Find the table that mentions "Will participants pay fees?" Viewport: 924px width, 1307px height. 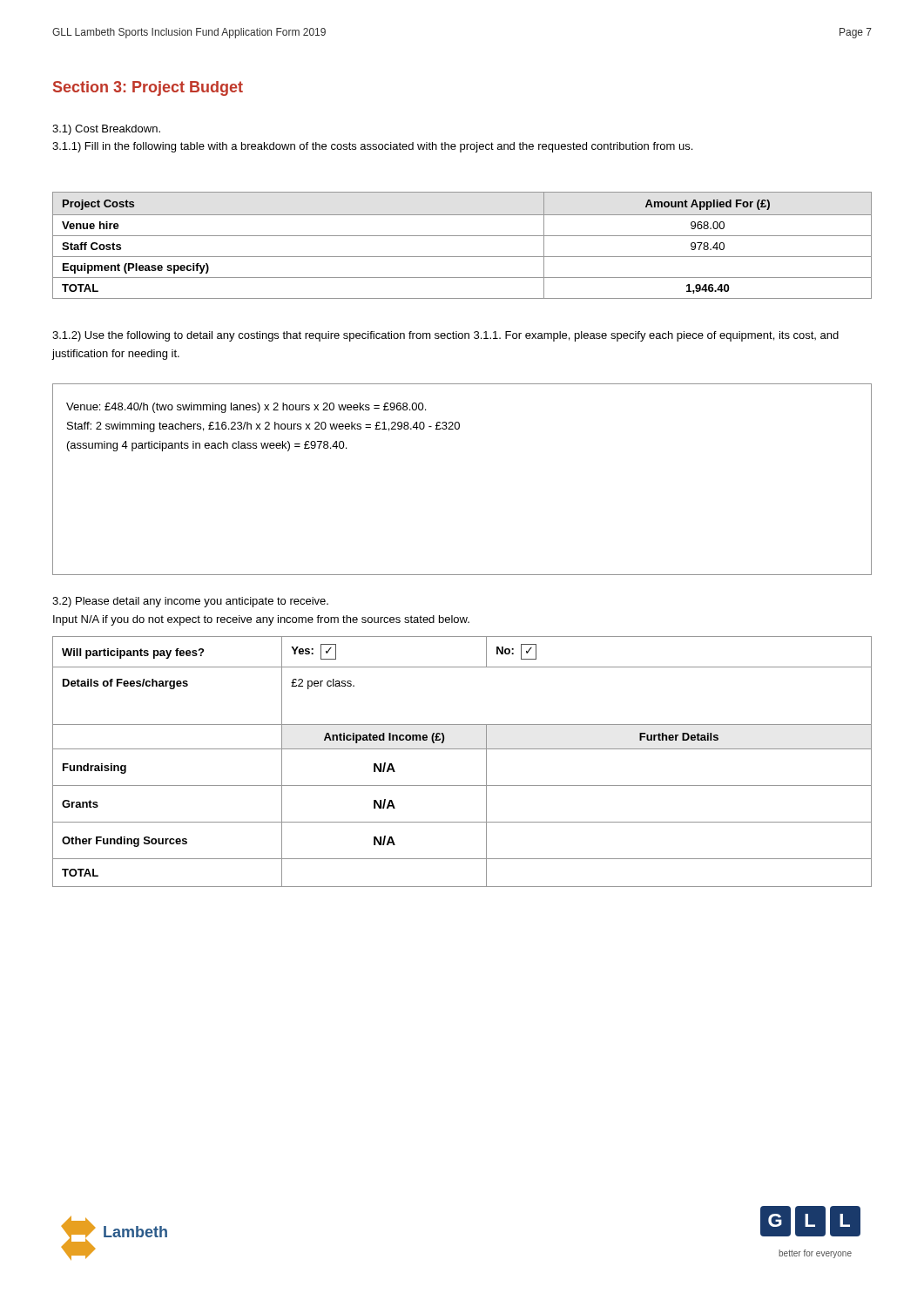[462, 762]
